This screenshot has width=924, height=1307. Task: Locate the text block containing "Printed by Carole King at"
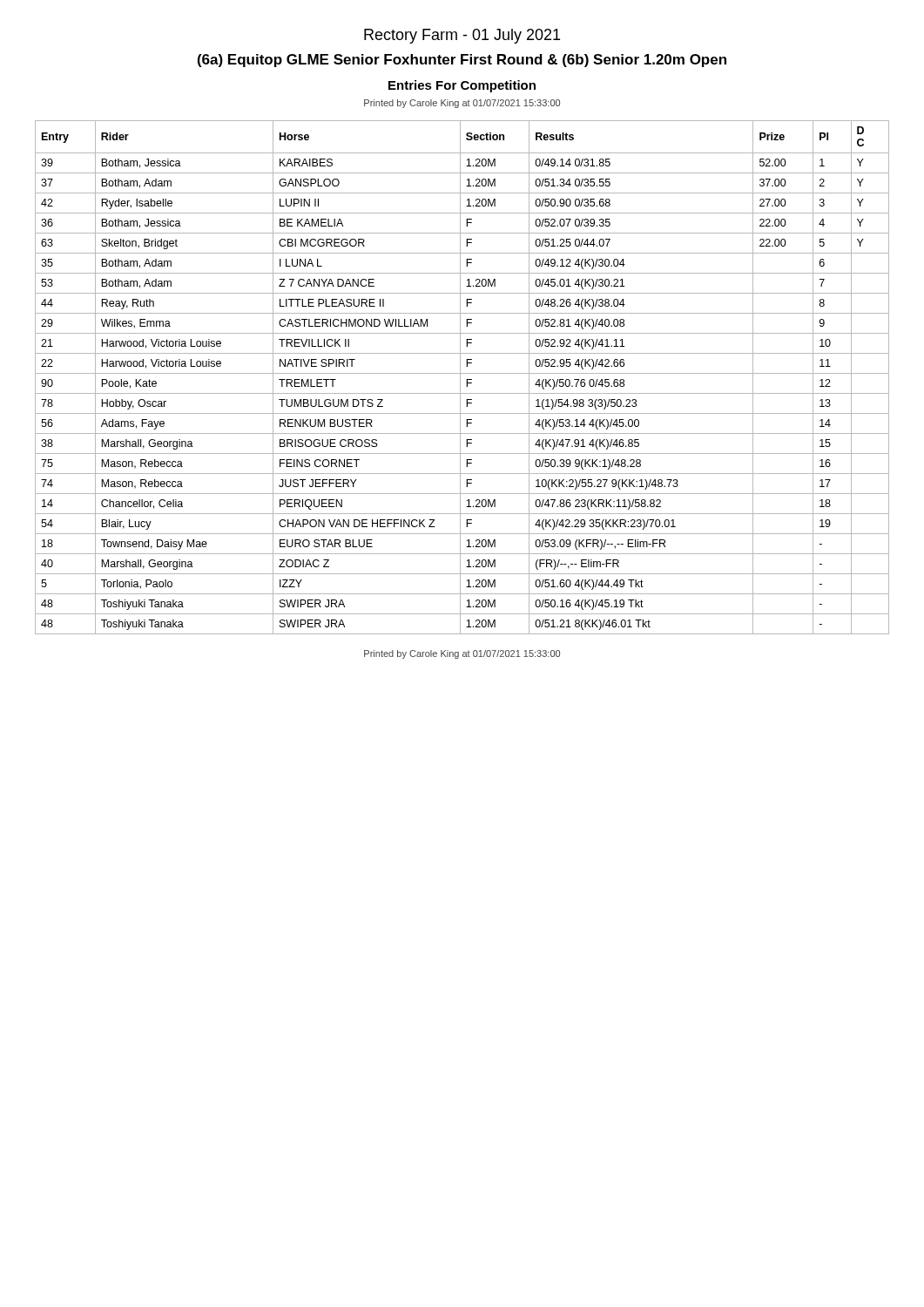click(x=462, y=103)
